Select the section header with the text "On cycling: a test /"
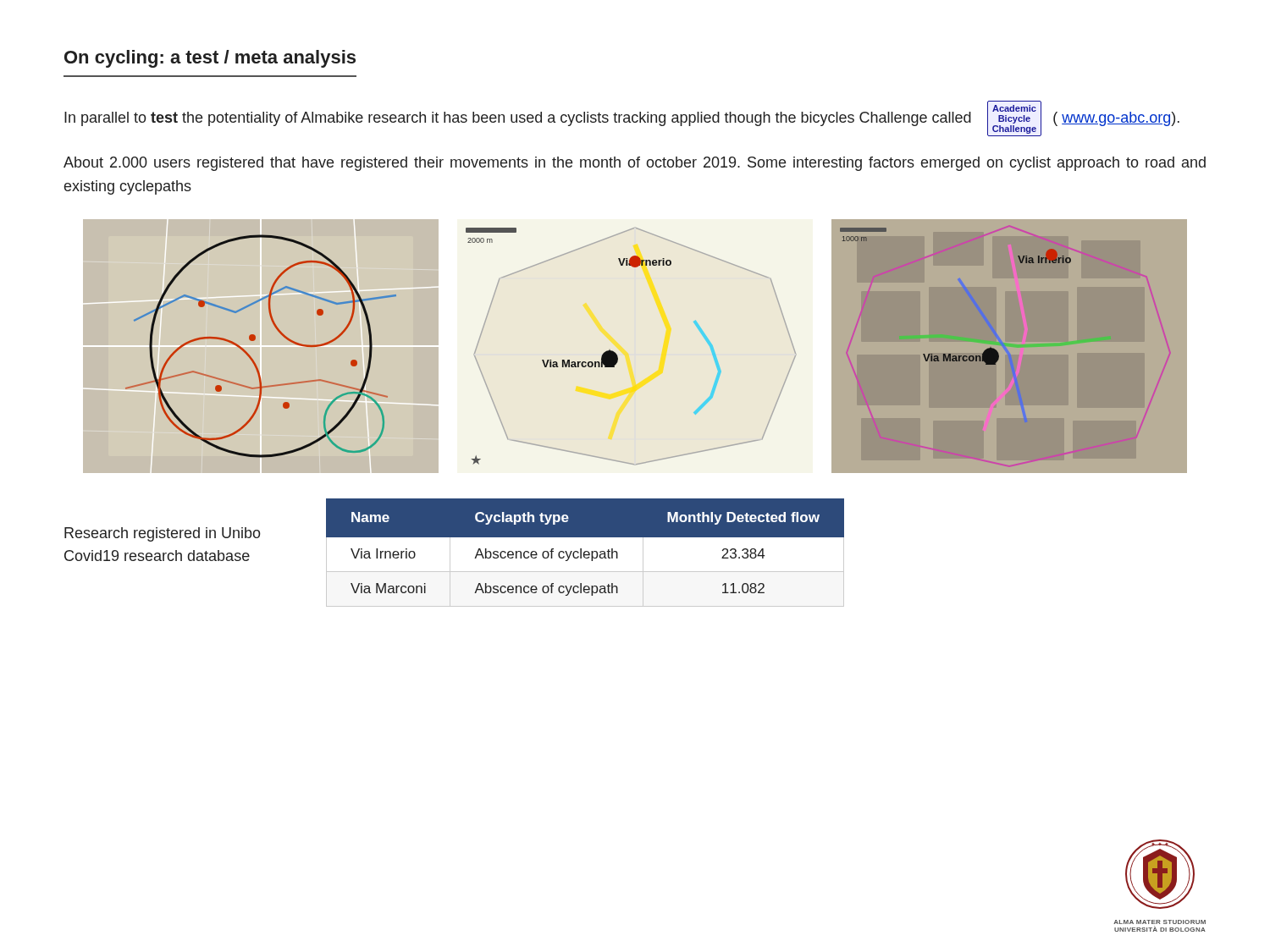The width and height of the screenshot is (1270, 952). 210,57
